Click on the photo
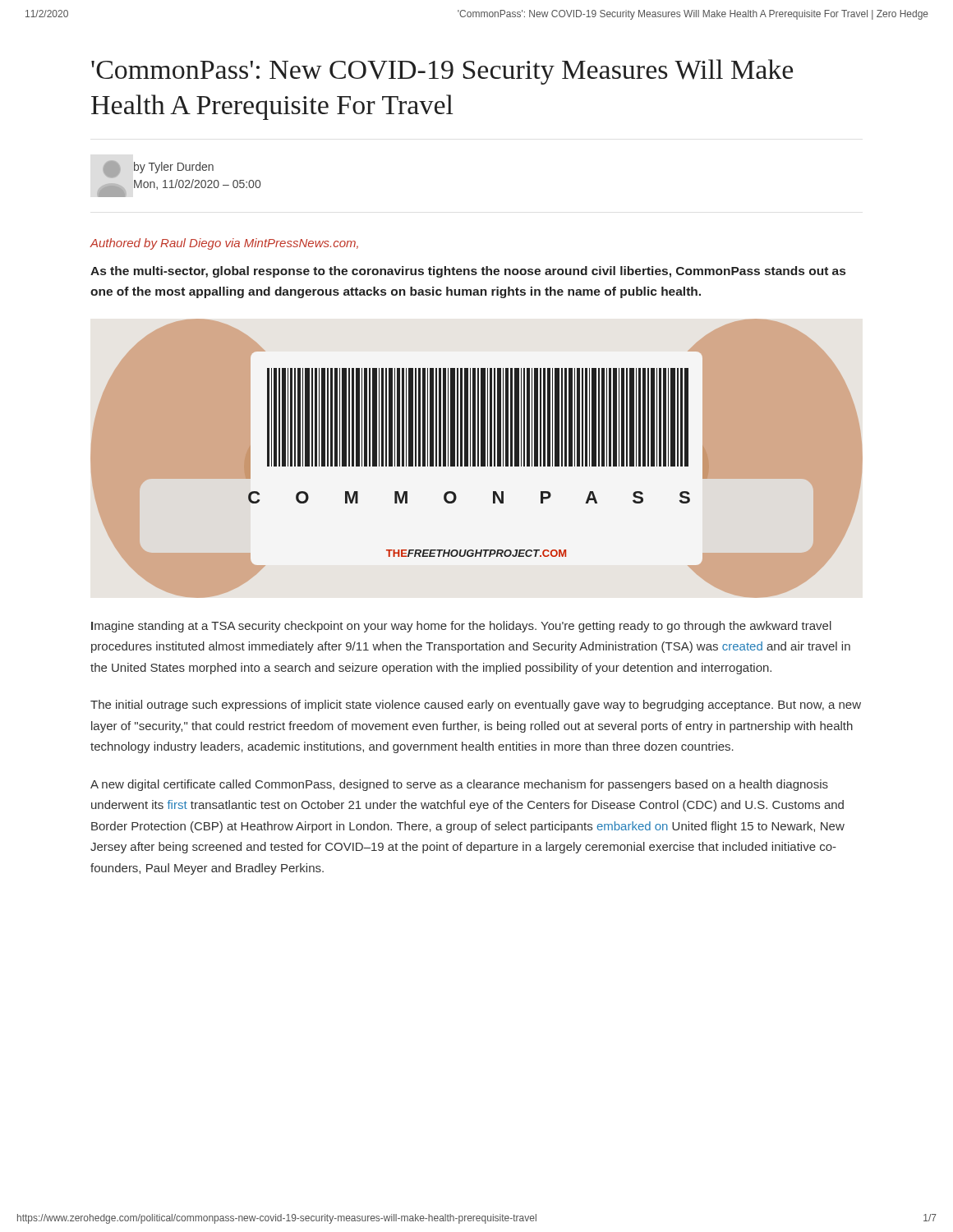 (x=476, y=459)
